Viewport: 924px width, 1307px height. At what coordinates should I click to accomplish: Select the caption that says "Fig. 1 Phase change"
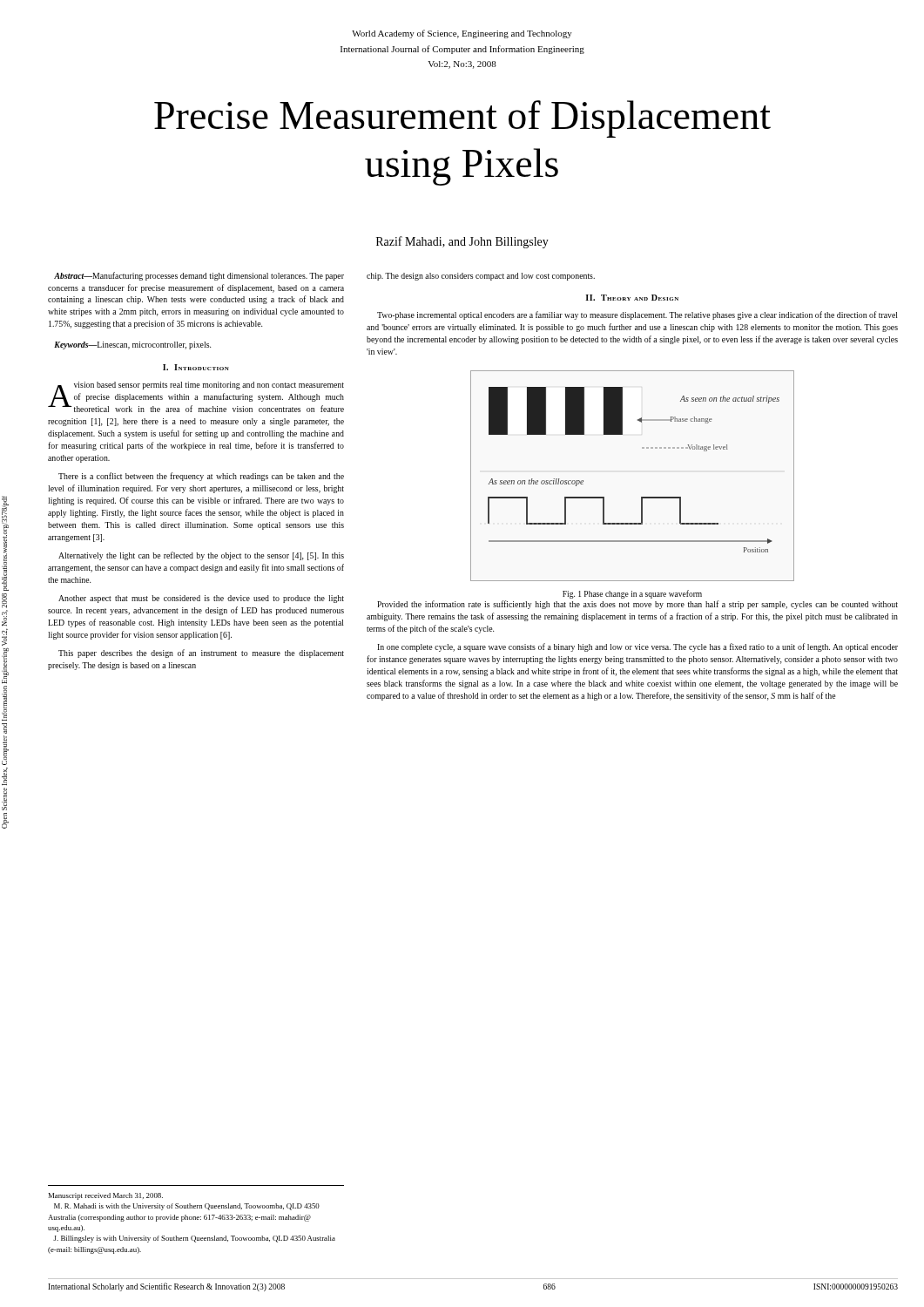pyautogui.click(x=632, y=594)
